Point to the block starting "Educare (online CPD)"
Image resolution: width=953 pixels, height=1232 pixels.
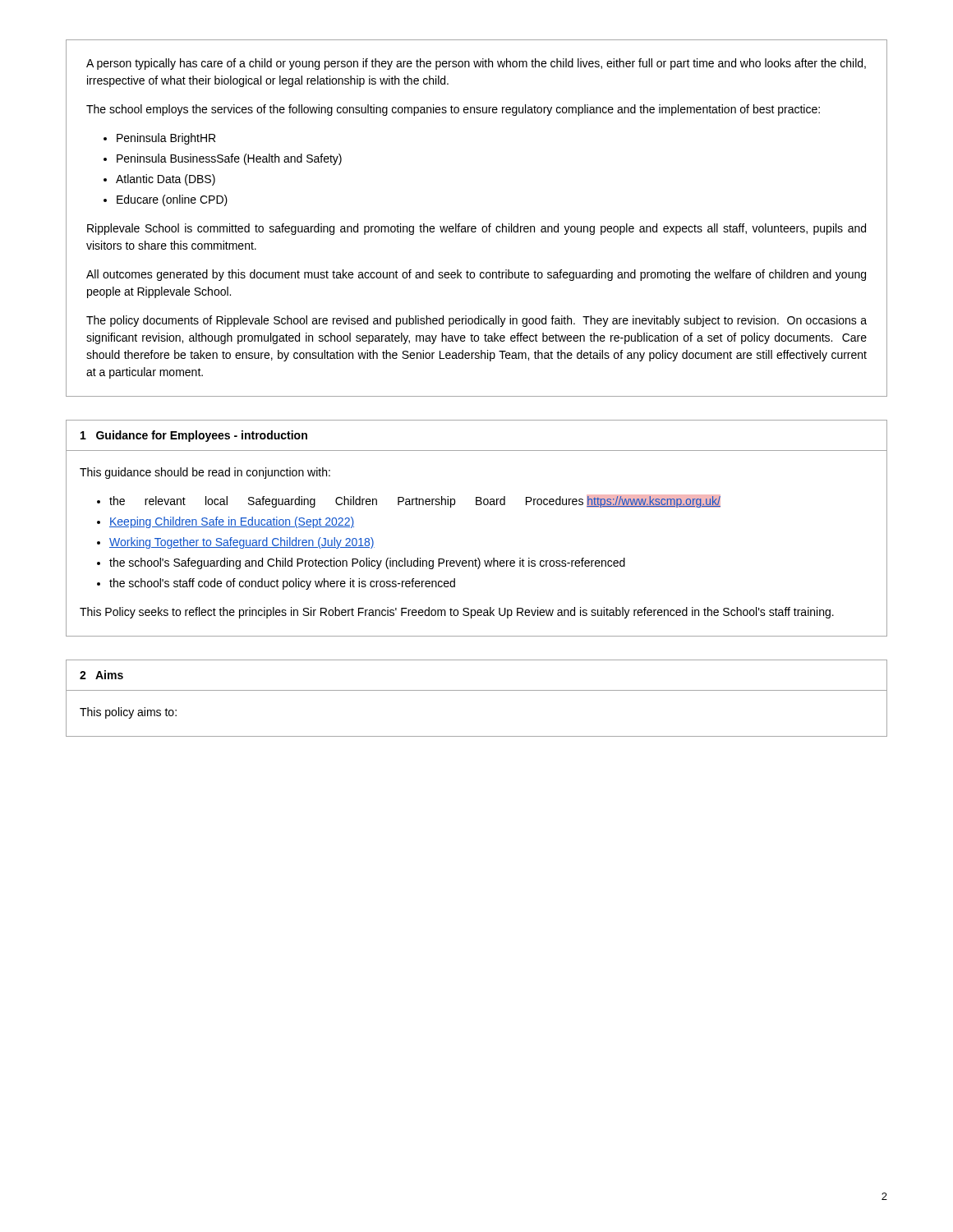pos(172,200)
